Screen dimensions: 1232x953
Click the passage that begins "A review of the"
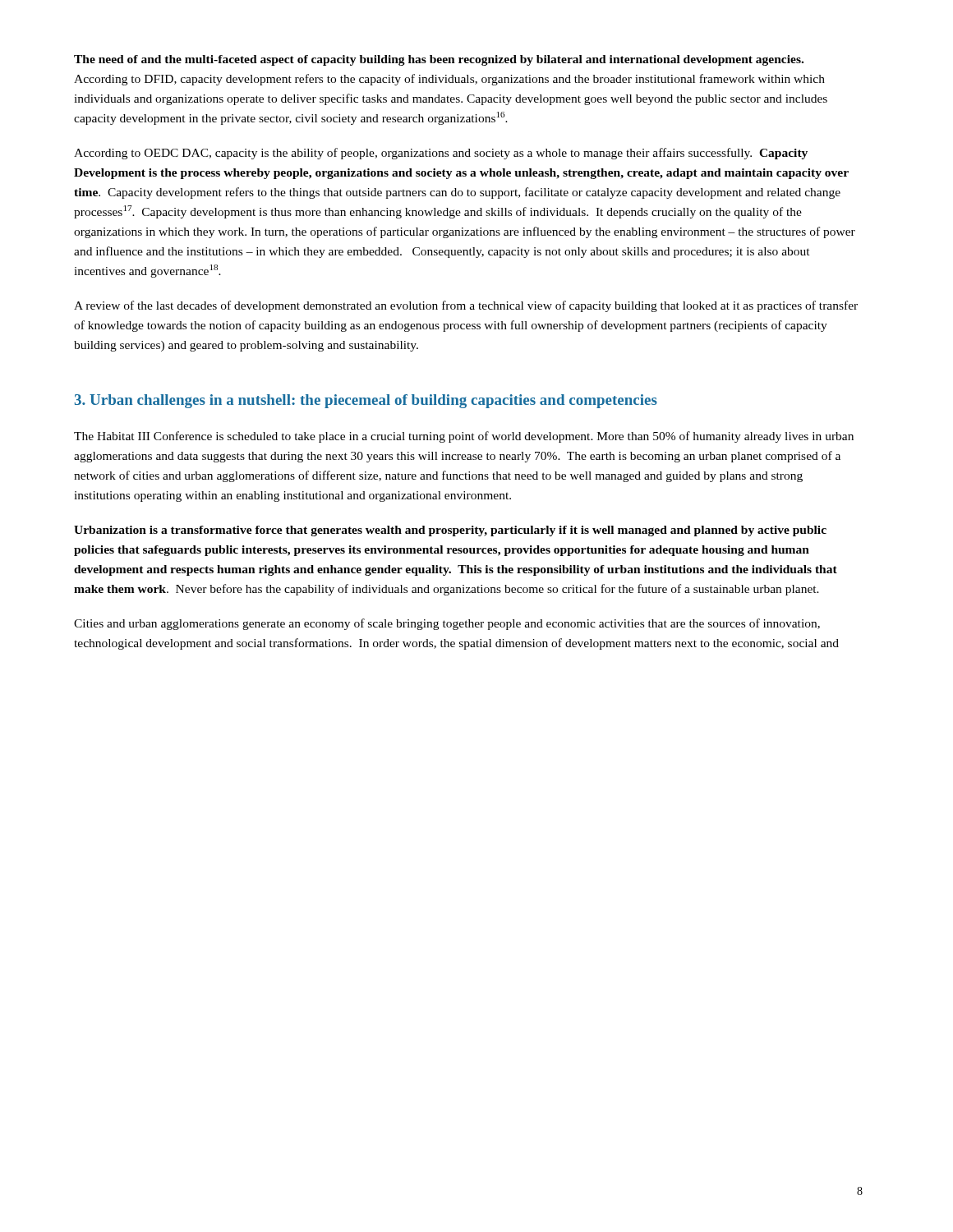click(468, 325)
